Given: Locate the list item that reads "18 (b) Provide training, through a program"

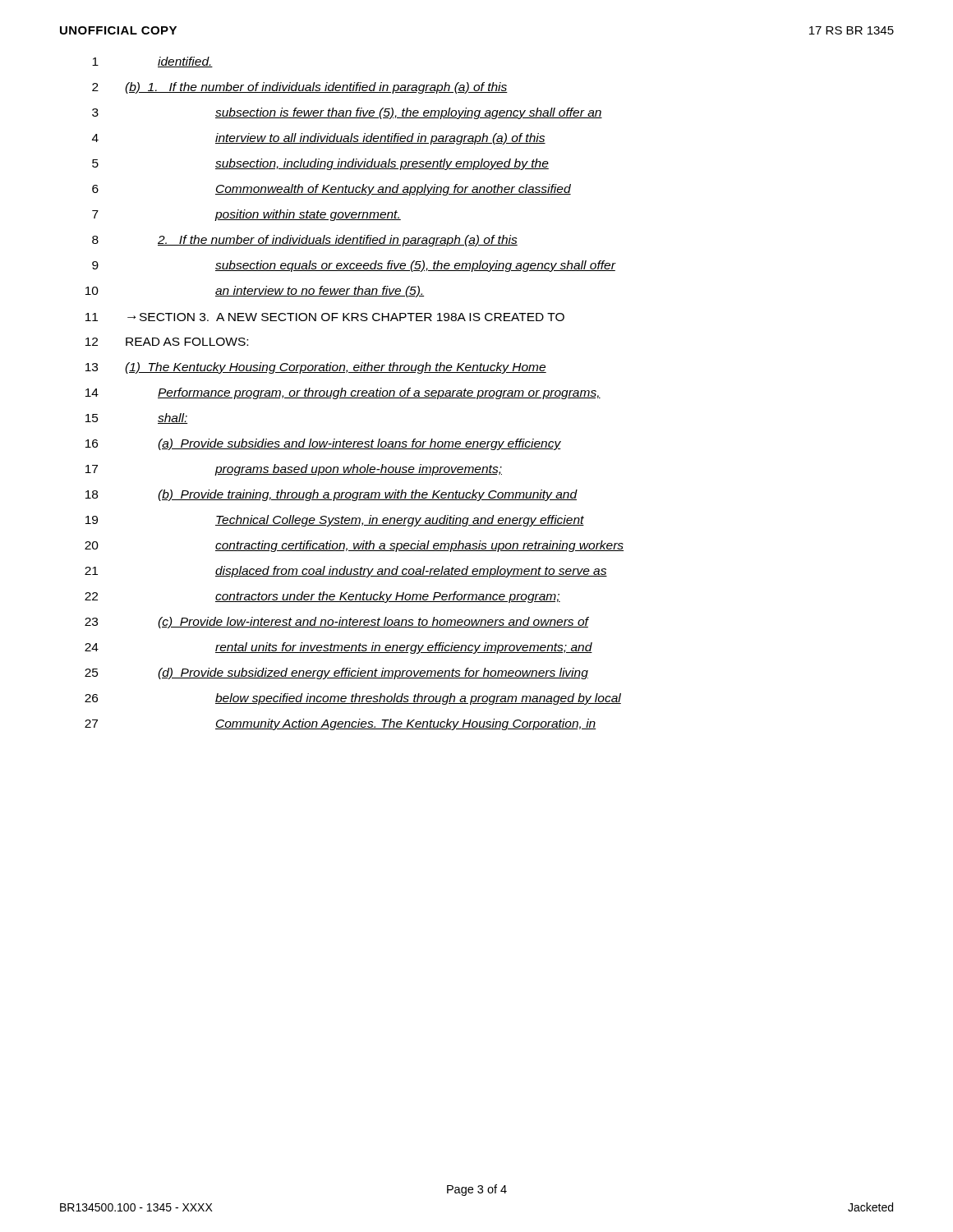Looking at the screenshot, I should [x=476, y=494].
